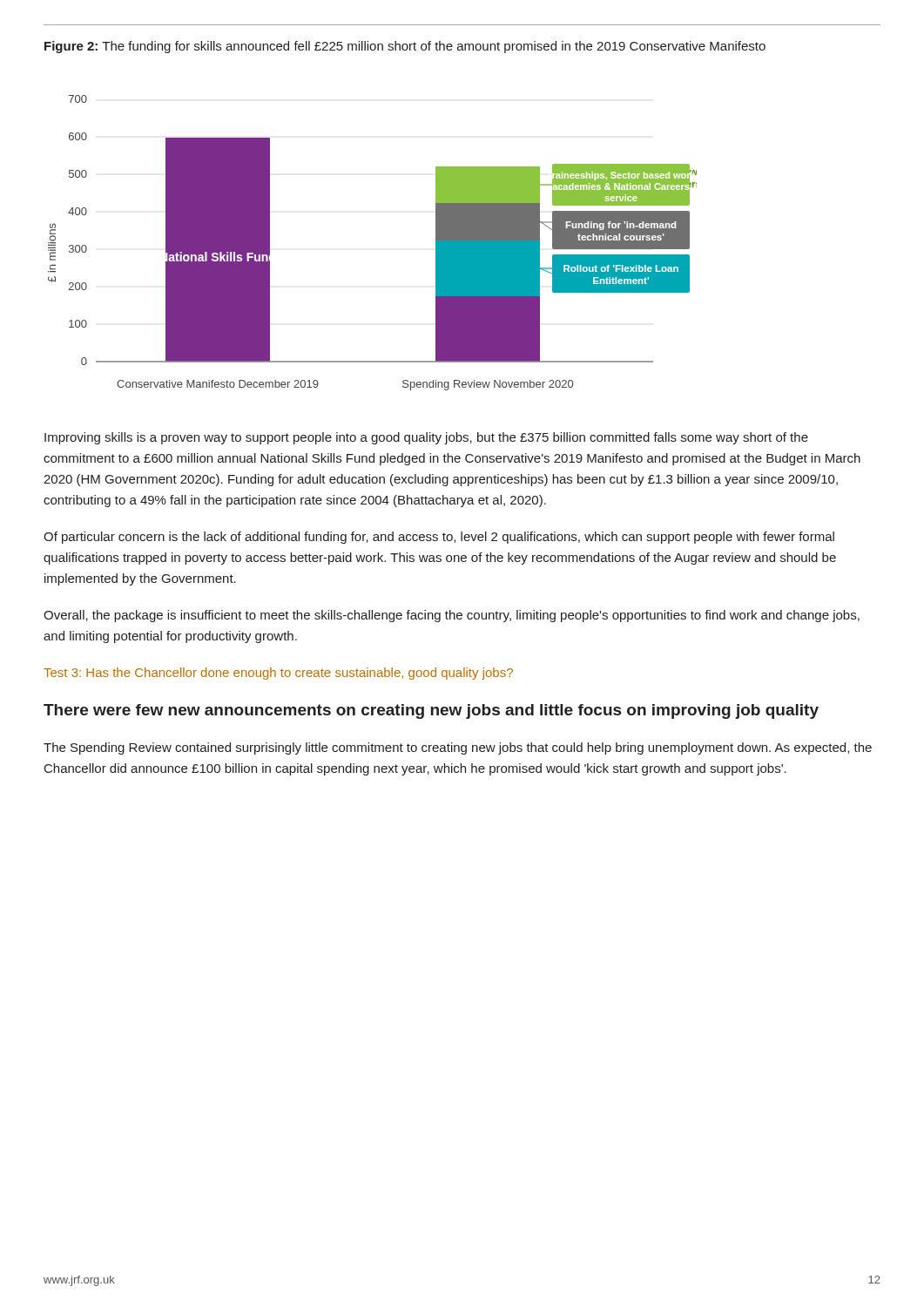Click the caption that begins "Figure 2: The"
924x1307 pixels.
(x=405, y=46)
